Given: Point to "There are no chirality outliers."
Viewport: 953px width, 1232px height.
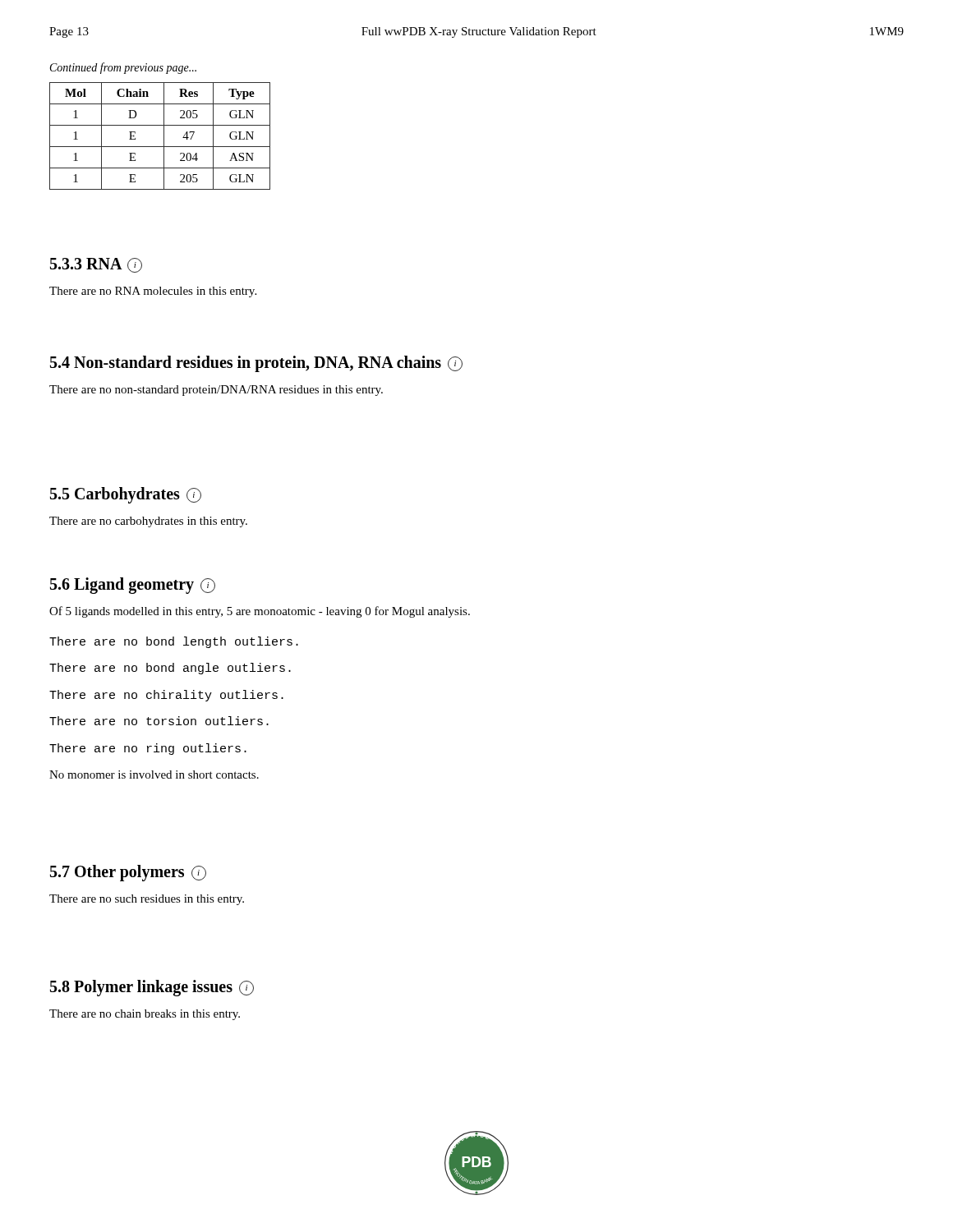Looking at the screenshot, I should pos(168,696).
